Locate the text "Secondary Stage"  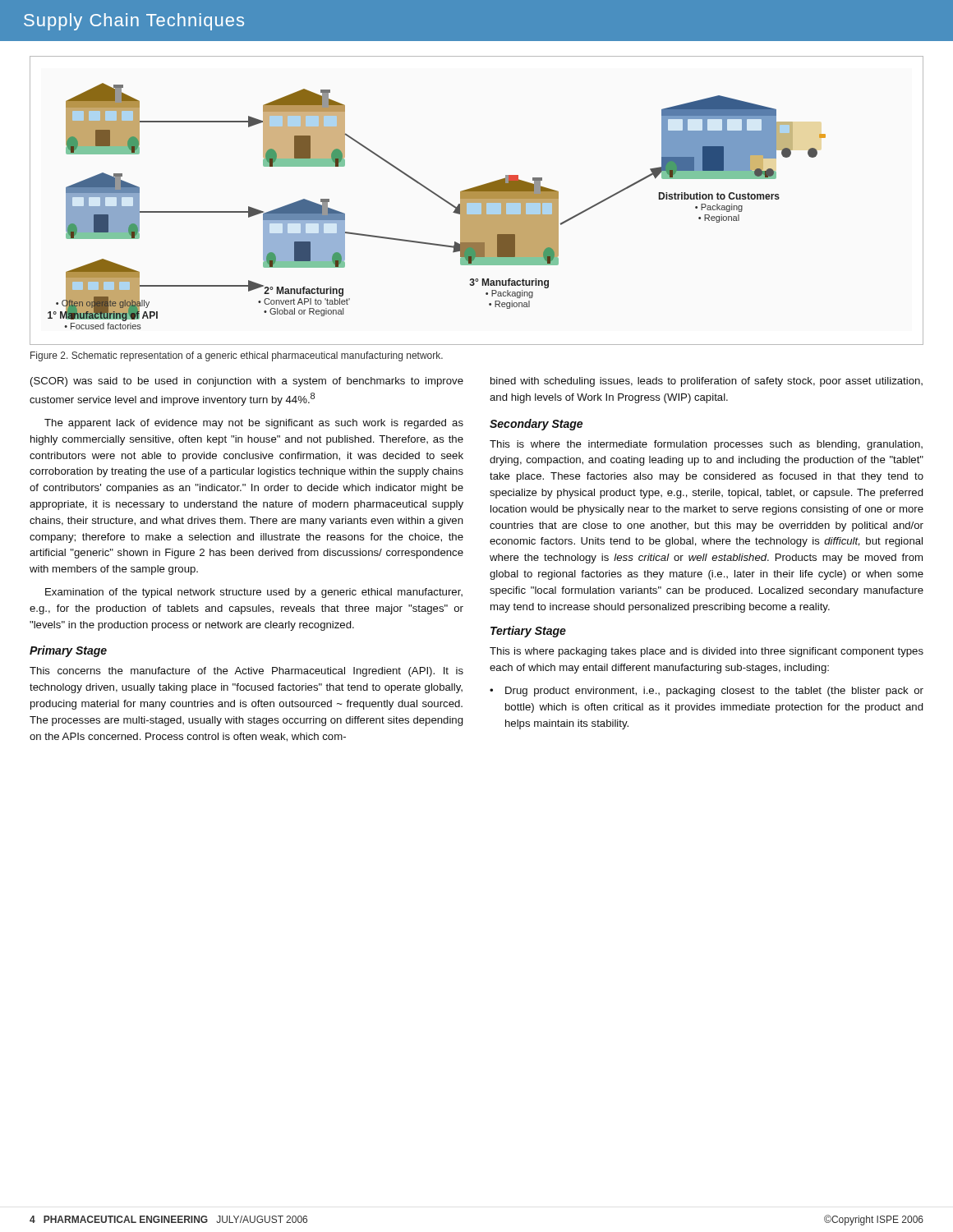[x=536, y=424]
